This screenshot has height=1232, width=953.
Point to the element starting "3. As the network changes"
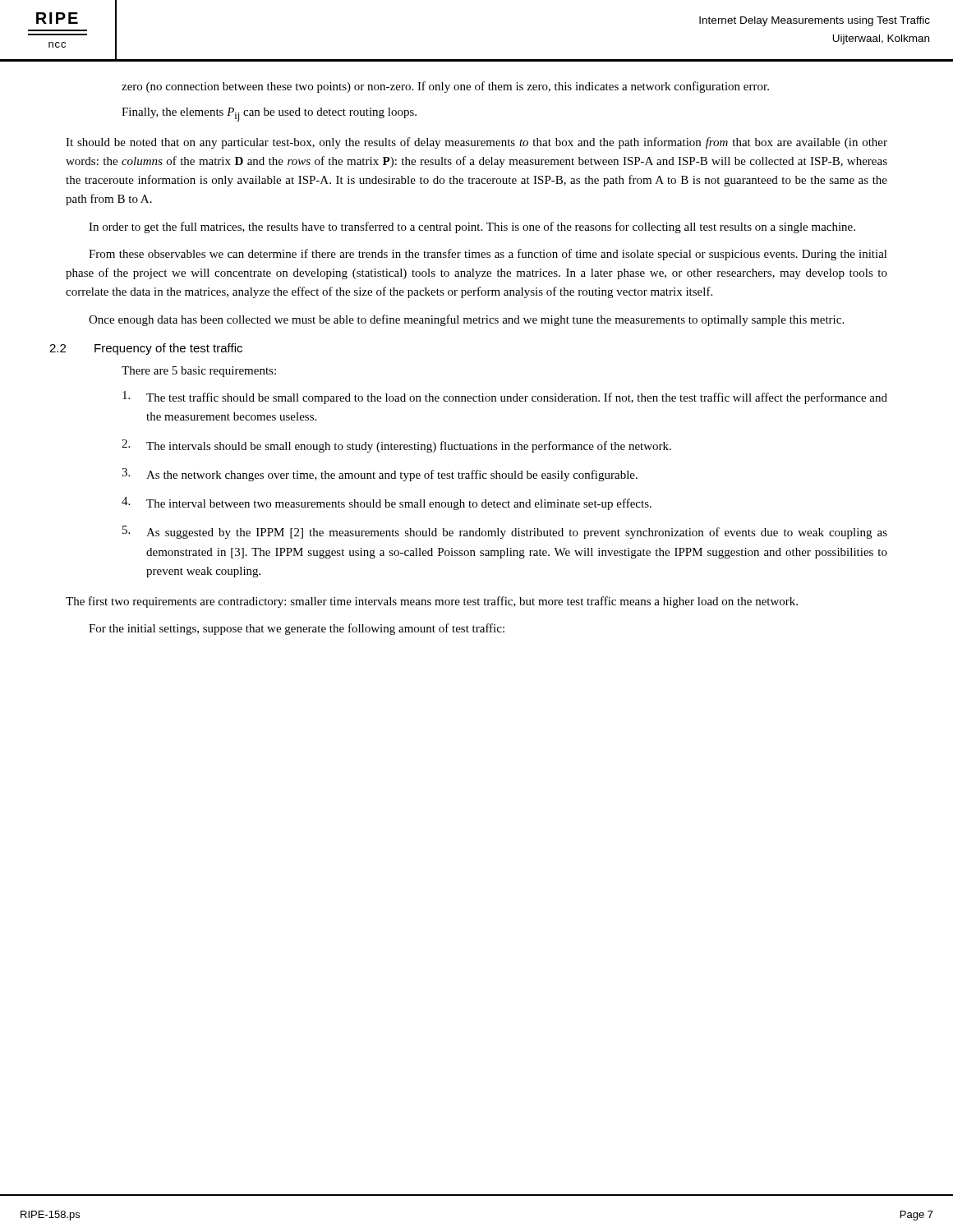click(504, 475)
